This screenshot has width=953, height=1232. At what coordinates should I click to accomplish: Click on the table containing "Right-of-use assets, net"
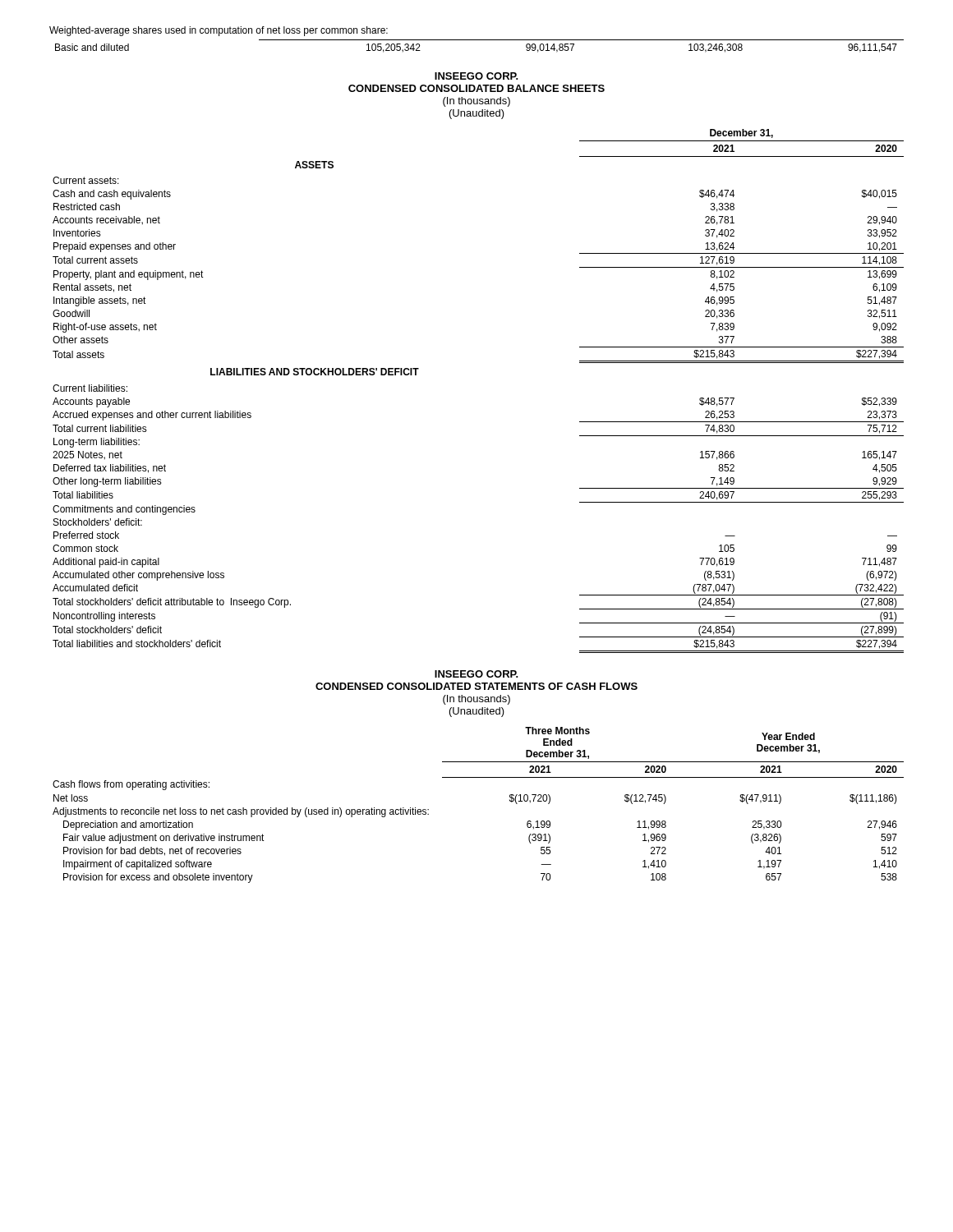476,389
